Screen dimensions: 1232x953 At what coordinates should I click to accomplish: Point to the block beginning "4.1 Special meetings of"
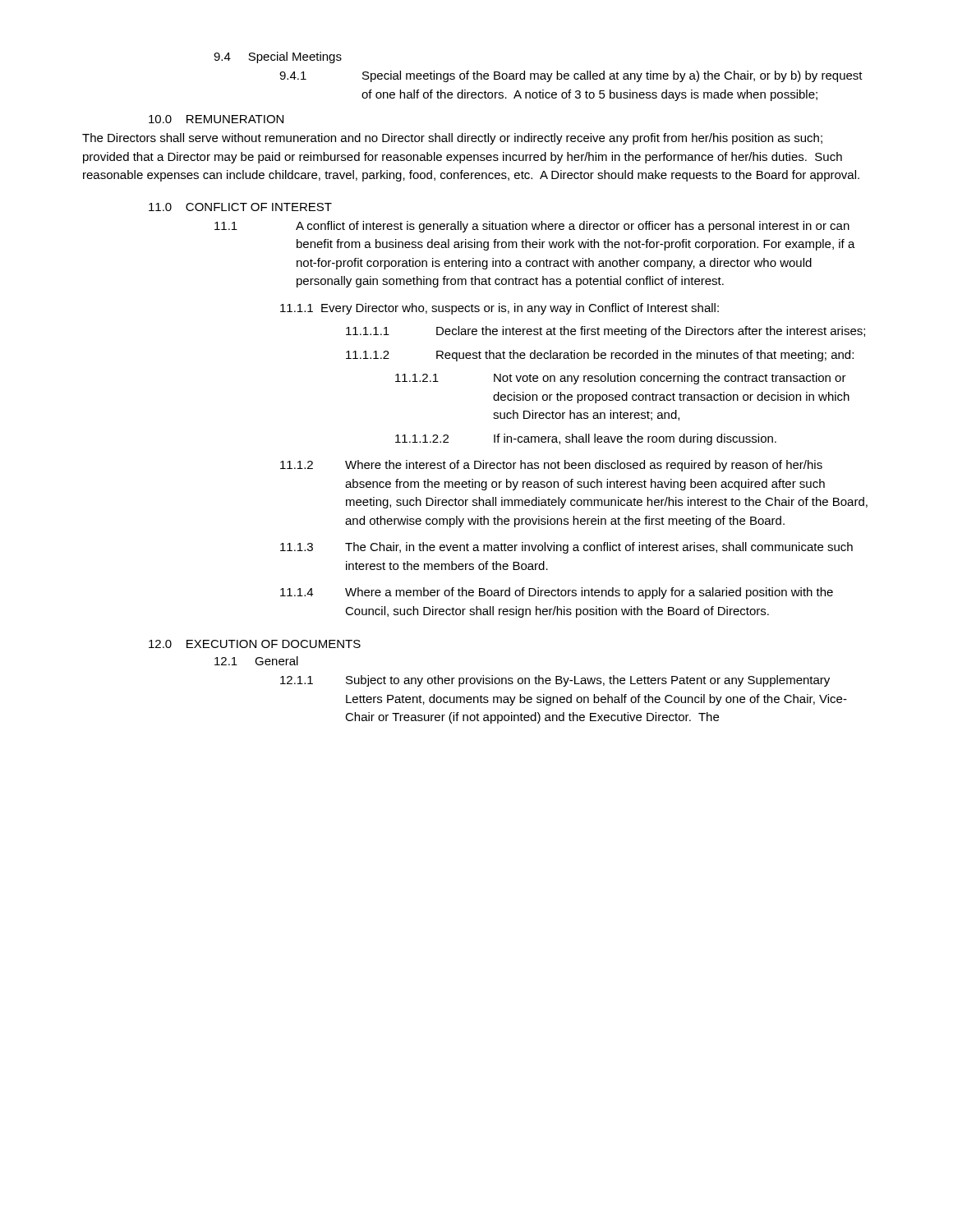click(x=575, y=85)
